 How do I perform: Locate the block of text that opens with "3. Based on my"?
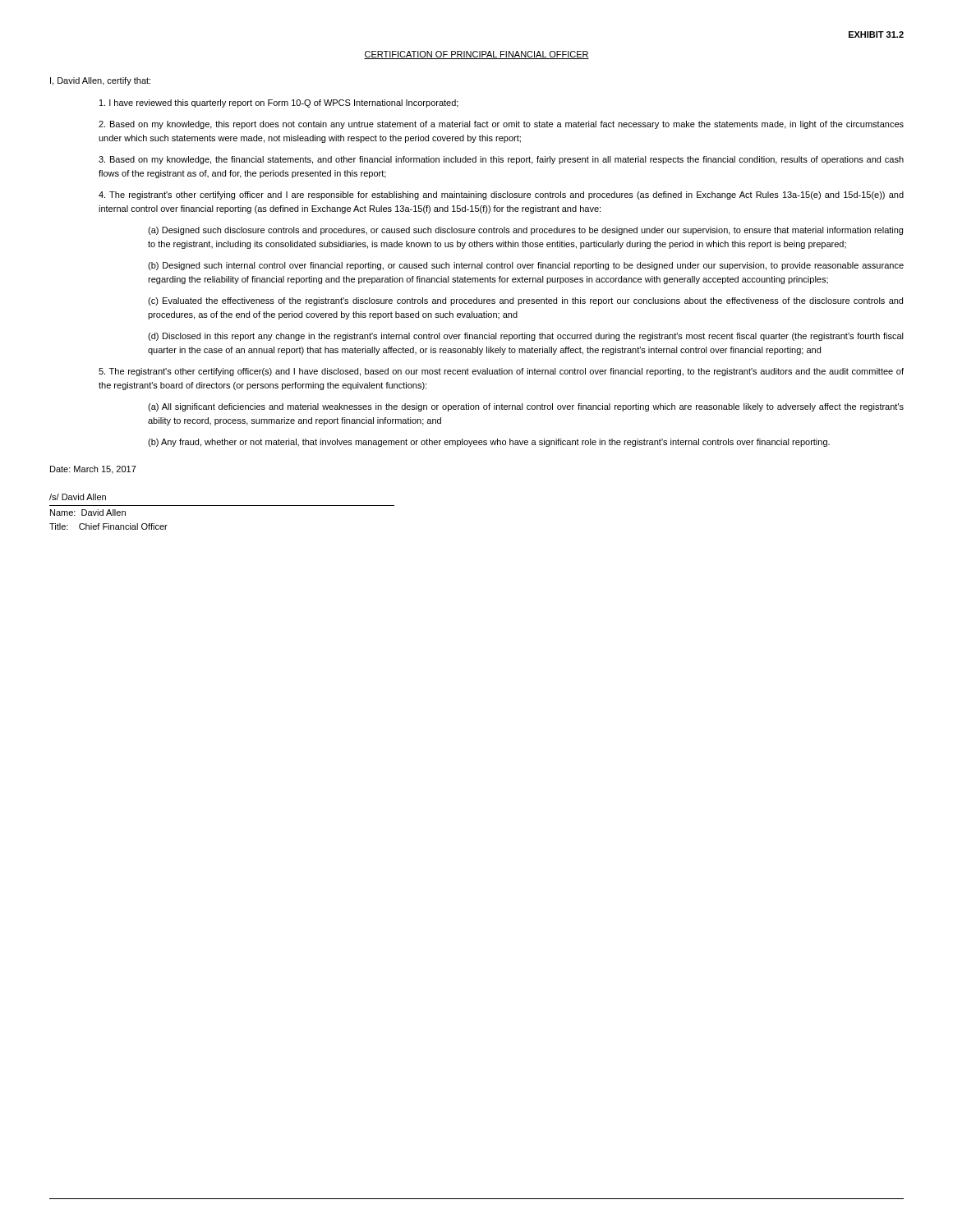pyautogui.click(x=501, y=166)
